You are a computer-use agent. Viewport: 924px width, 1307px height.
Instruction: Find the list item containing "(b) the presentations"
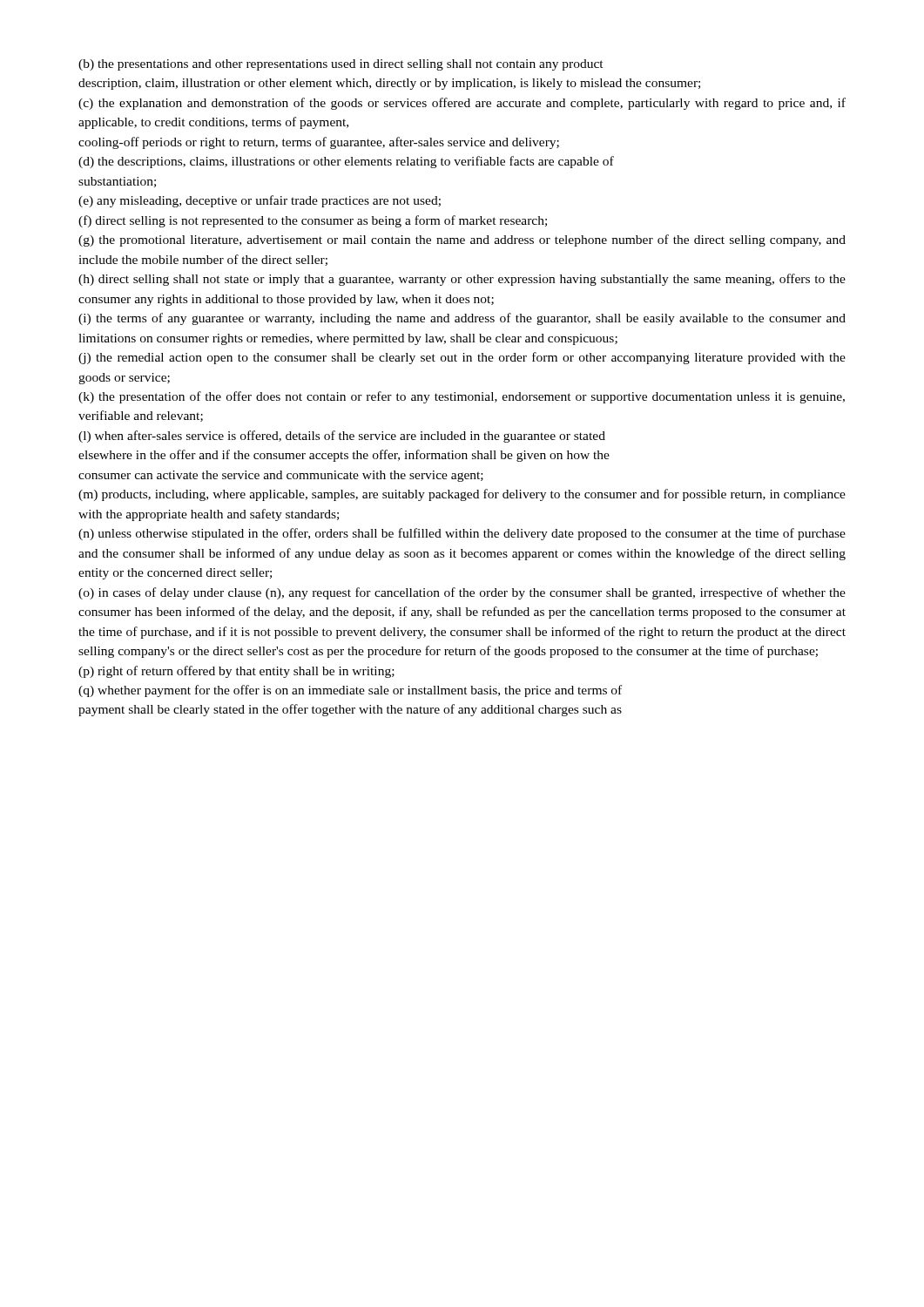[390, 73]
